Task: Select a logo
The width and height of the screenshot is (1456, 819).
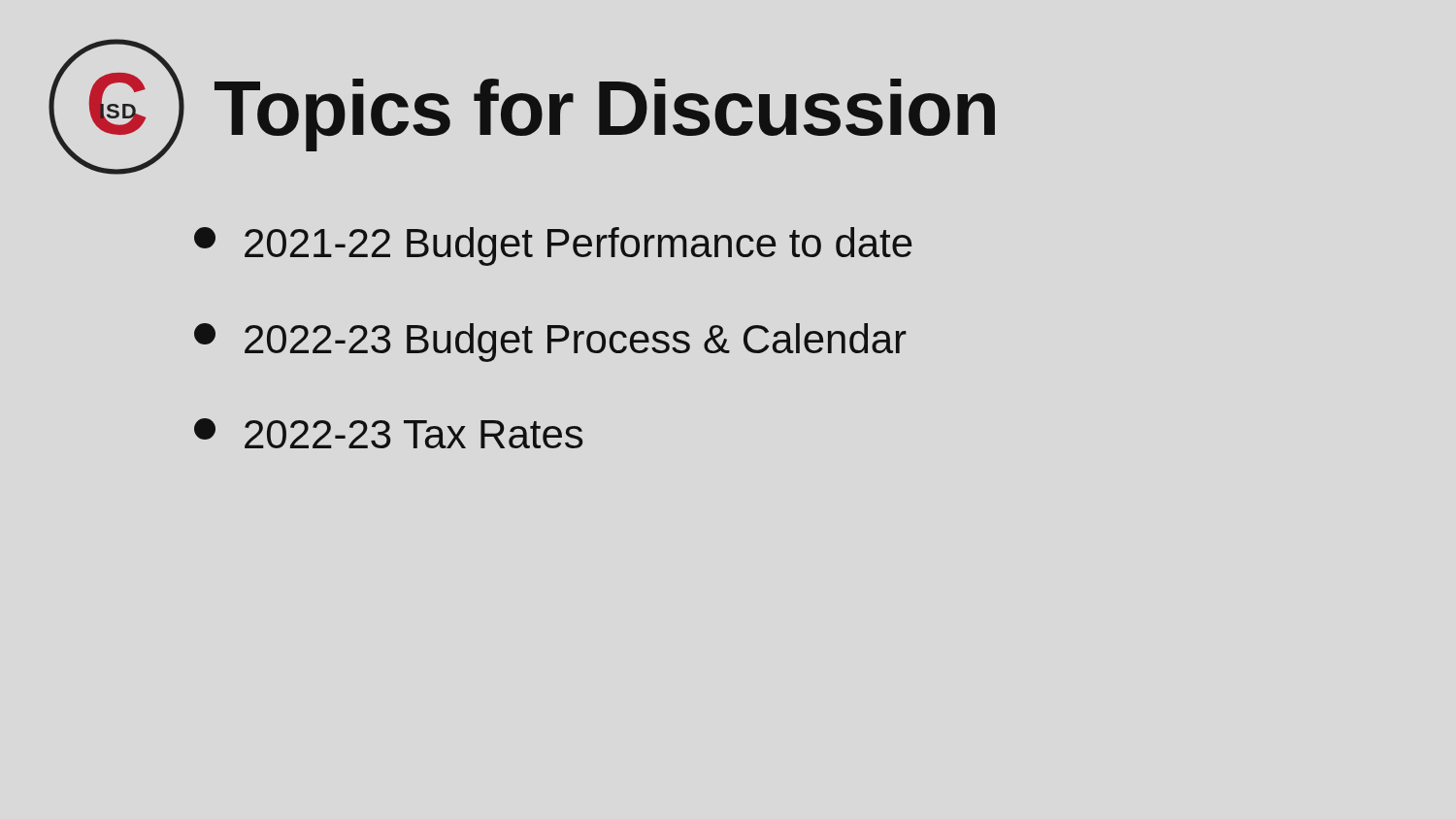Action: [116, 109]
